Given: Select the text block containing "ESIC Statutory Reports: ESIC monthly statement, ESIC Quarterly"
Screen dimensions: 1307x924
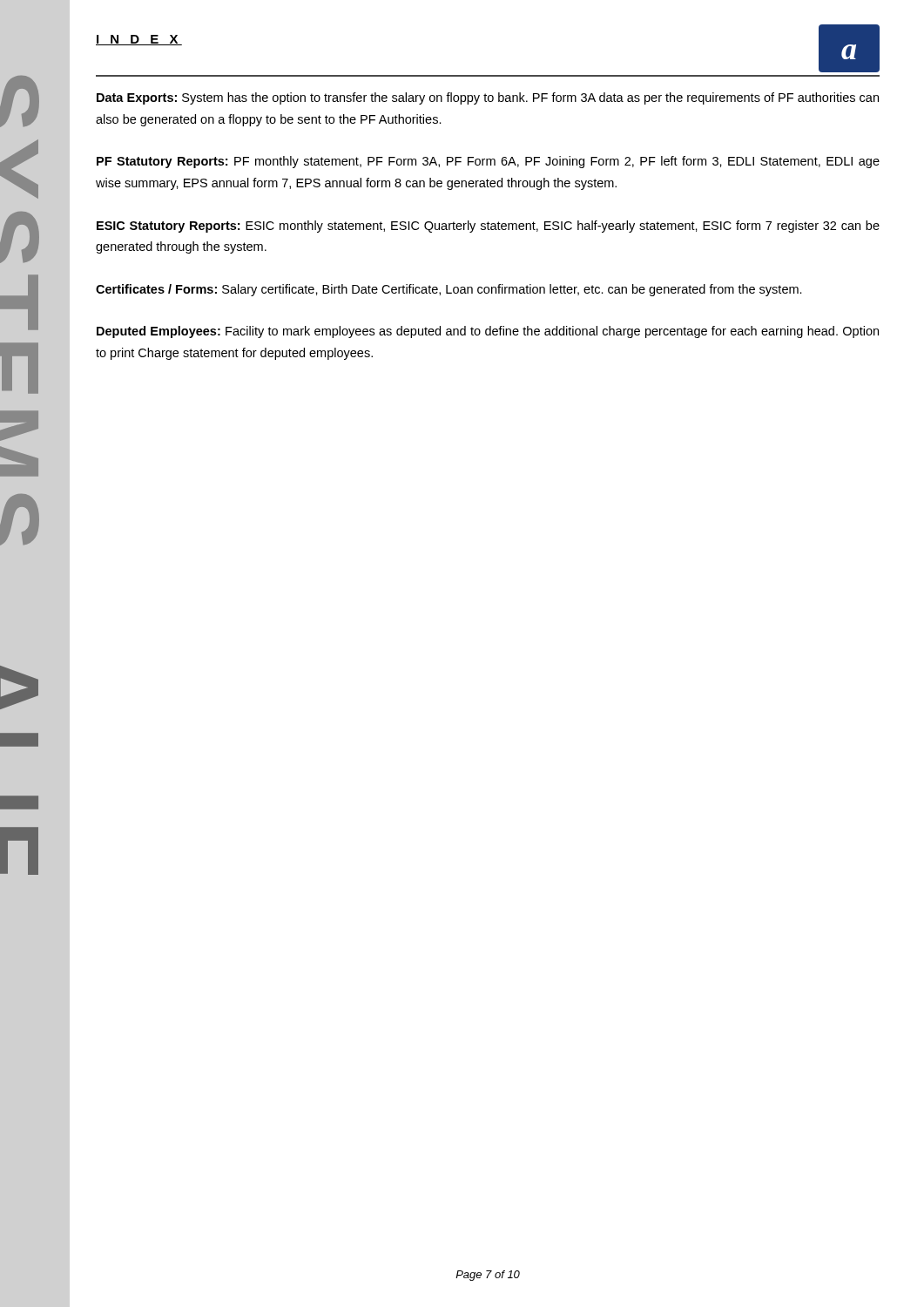Looking at the screenshot, I should tap(488, 236).
